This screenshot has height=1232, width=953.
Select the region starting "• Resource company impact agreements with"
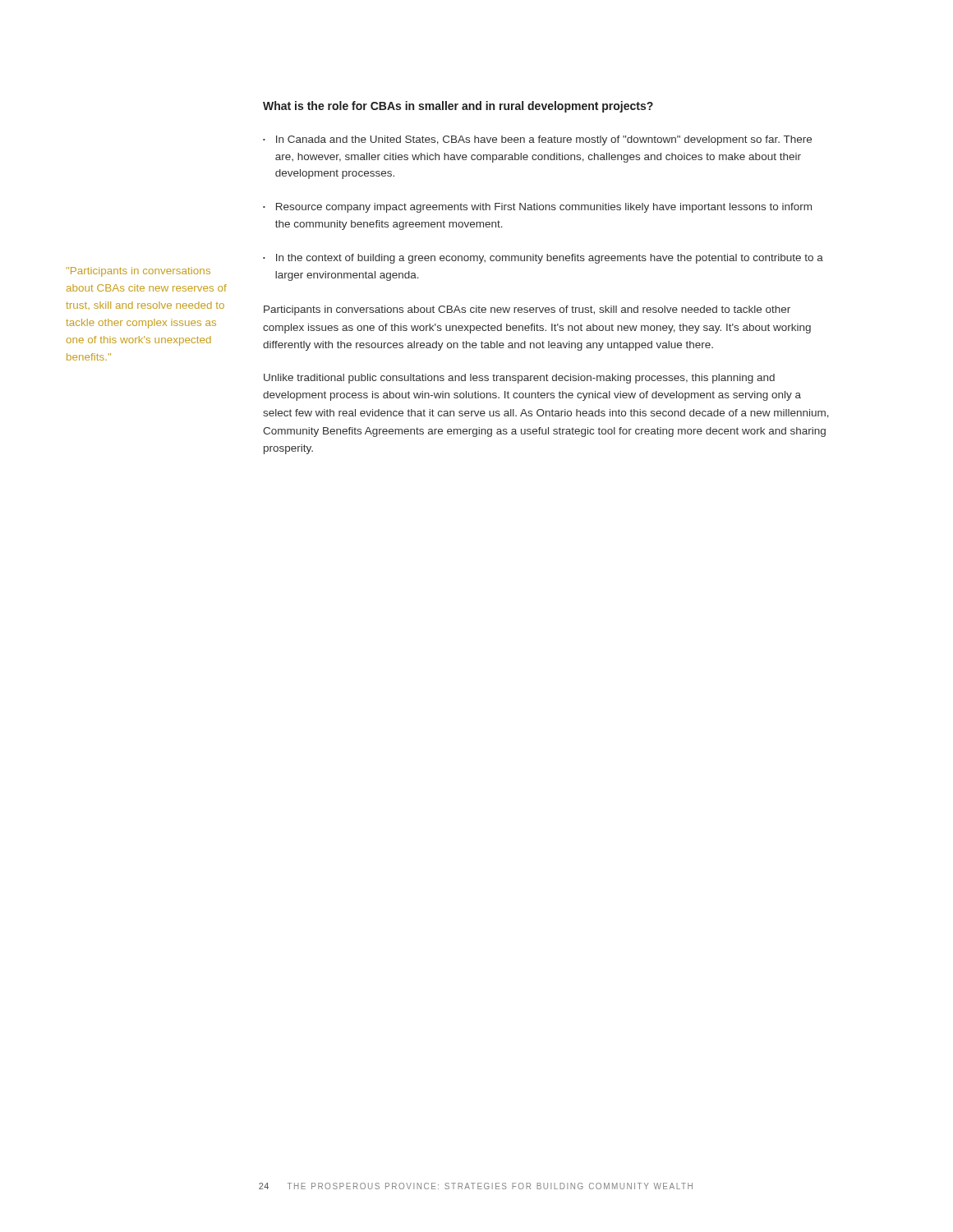point(546,216)
